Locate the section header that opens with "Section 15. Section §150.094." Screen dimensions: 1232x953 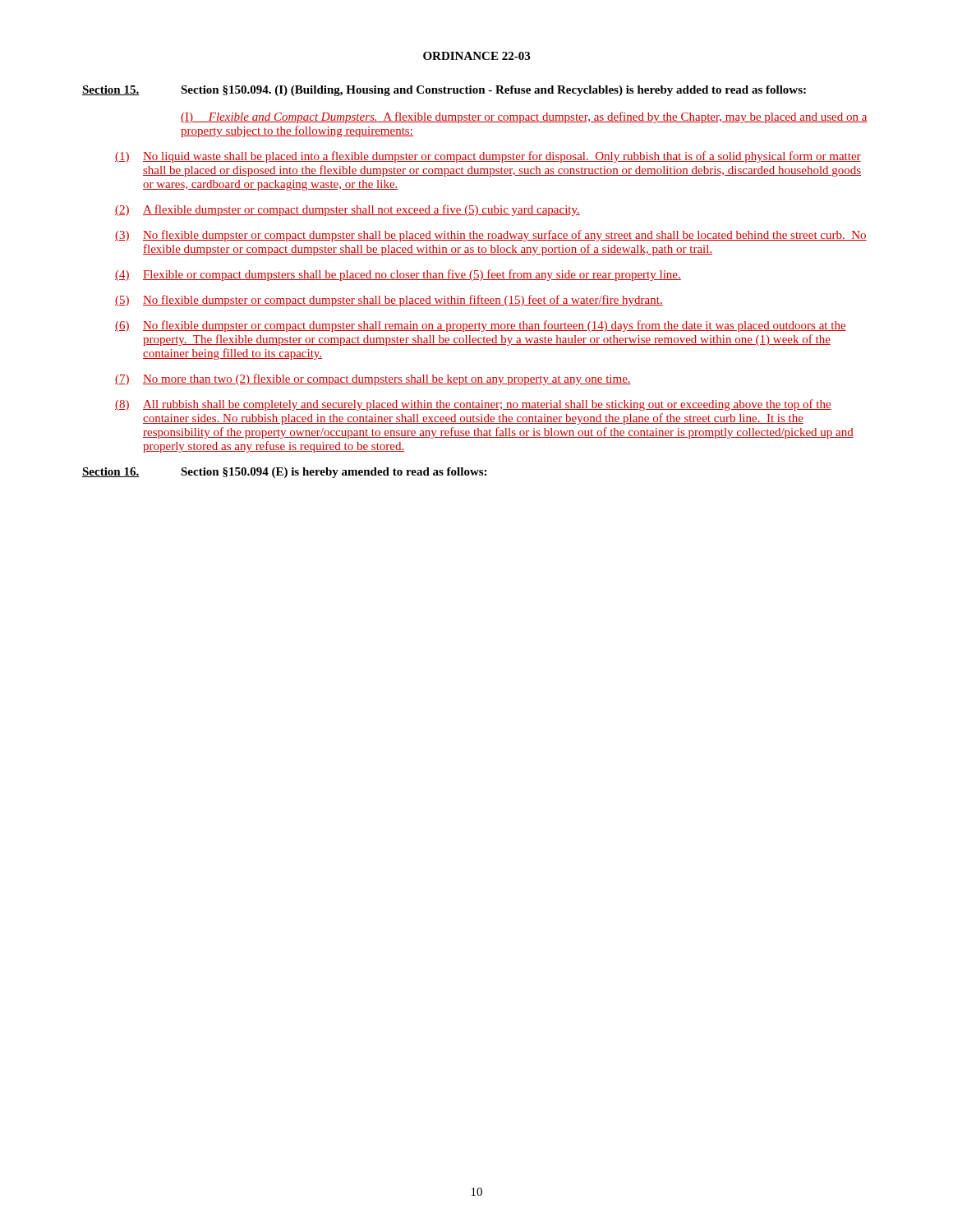click(476, 90)
